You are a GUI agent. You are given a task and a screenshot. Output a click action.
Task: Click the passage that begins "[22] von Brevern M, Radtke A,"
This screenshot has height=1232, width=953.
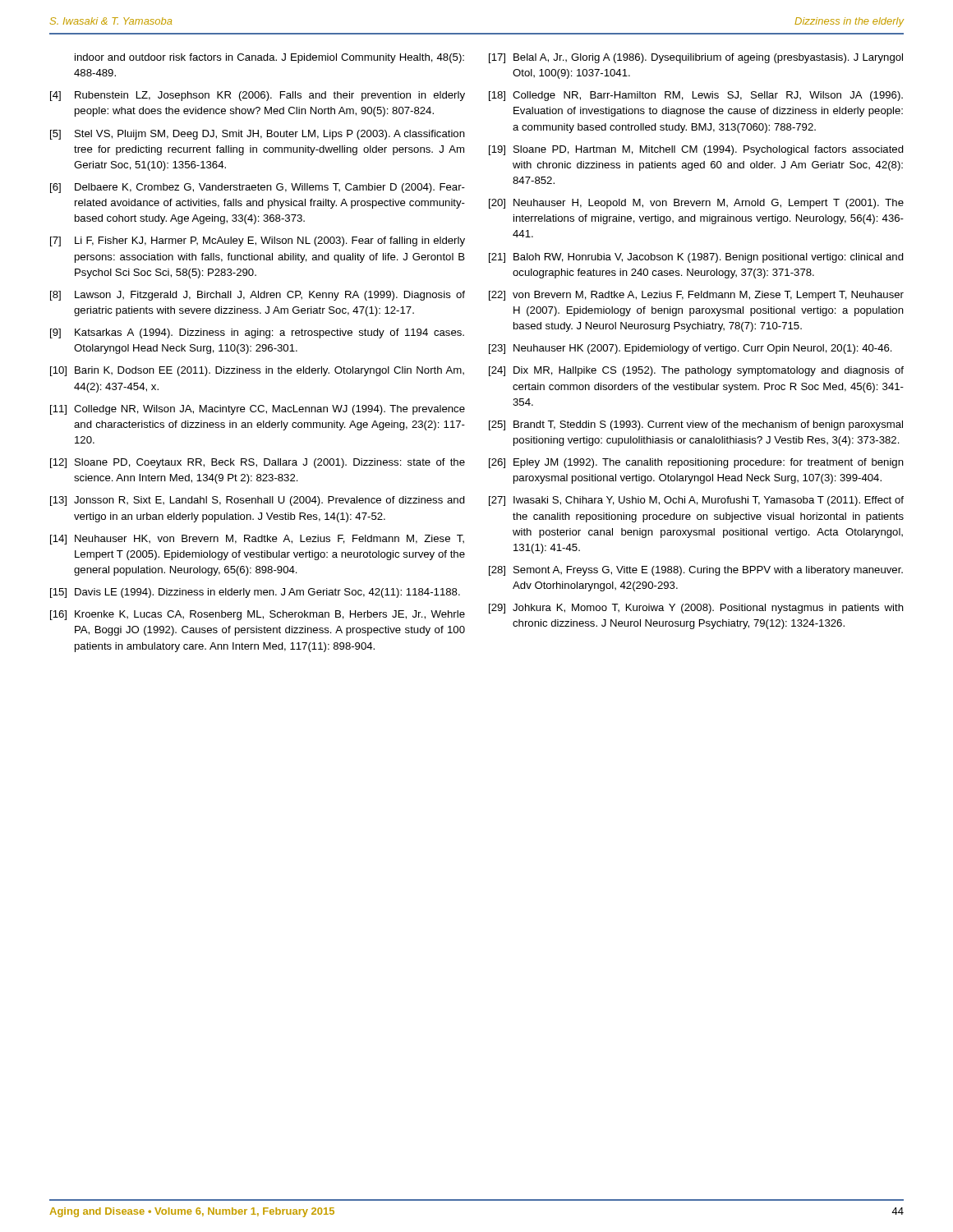click(x=696, y=310)
